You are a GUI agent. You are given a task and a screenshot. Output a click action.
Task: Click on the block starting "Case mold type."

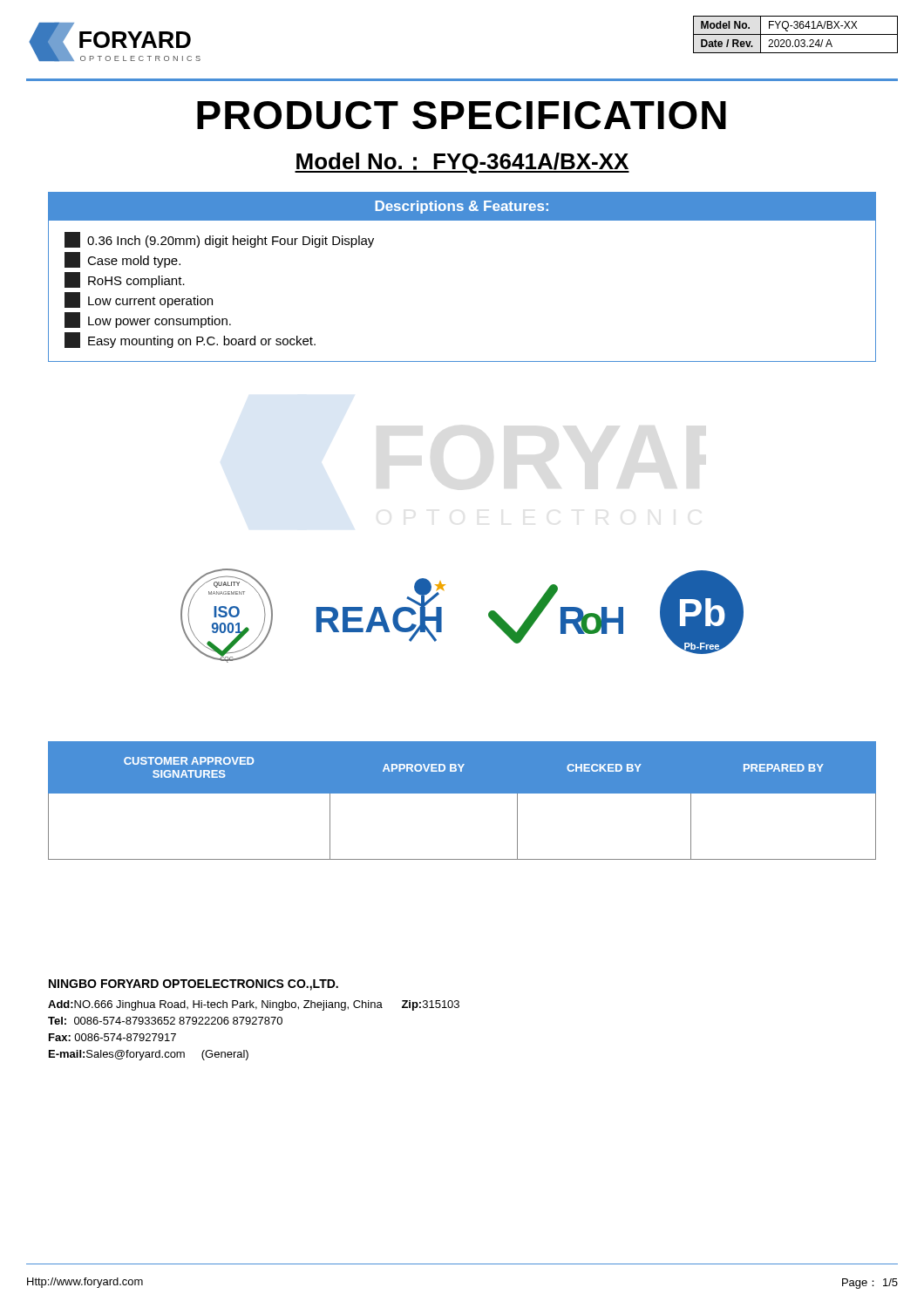[123, 260]
